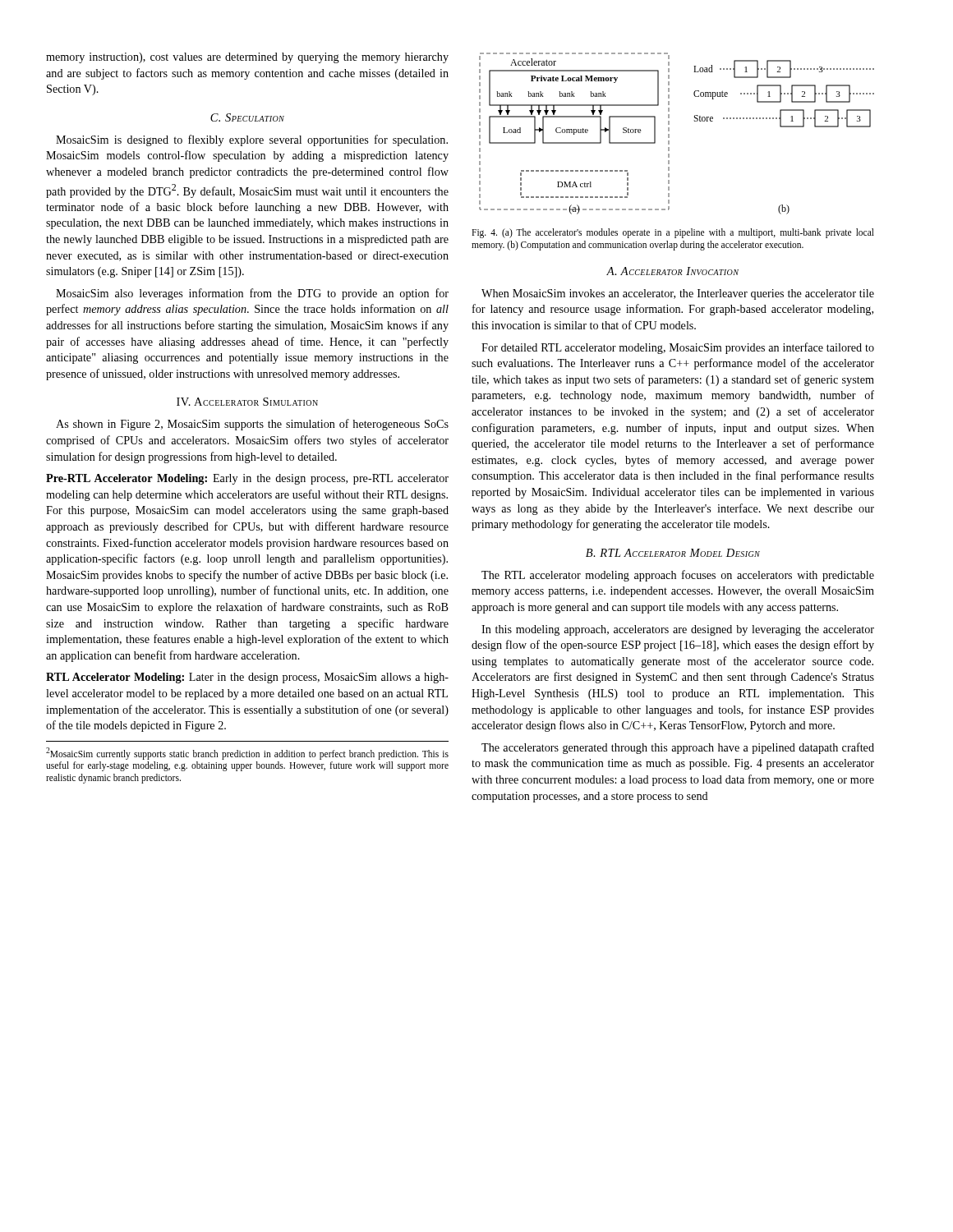Image resolution: width=953 pixels, height=1232 pixels.
Task: Locate the text block that says "MosaicSim is designed to flexibly explore several"
Action: 247,257
